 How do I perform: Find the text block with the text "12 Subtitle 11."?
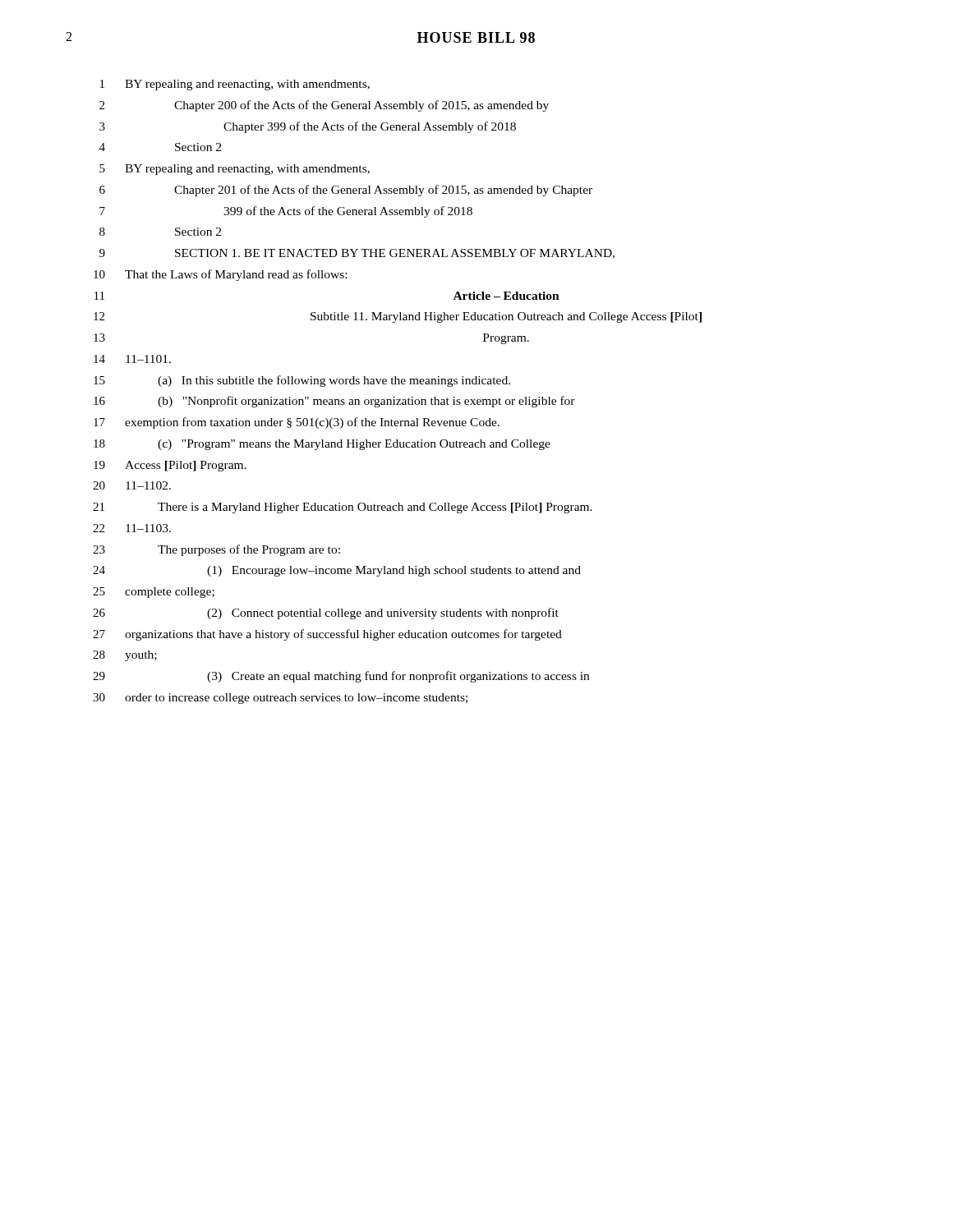pos(476,327)
